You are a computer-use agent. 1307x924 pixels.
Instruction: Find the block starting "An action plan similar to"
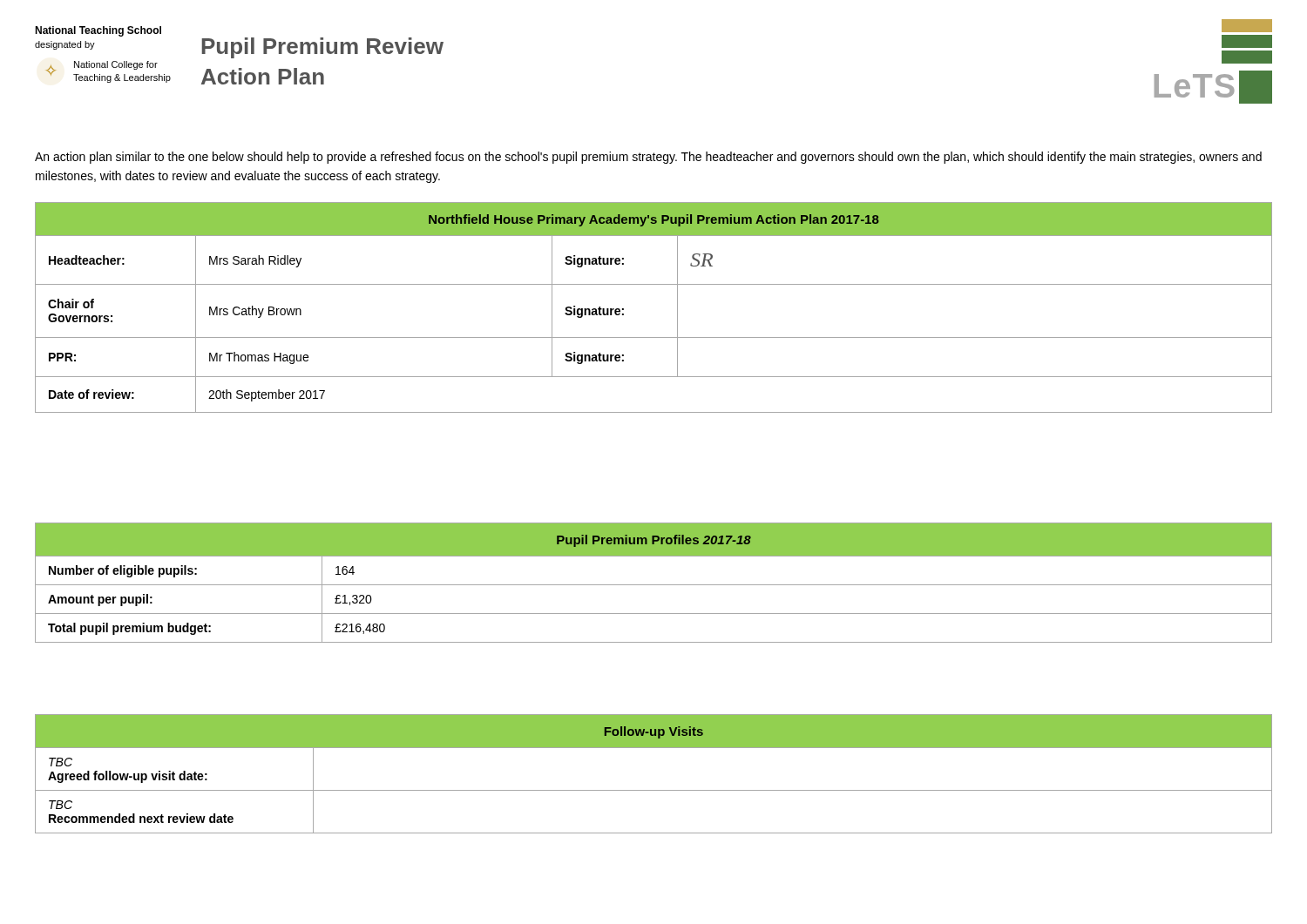tap(648, 166)
